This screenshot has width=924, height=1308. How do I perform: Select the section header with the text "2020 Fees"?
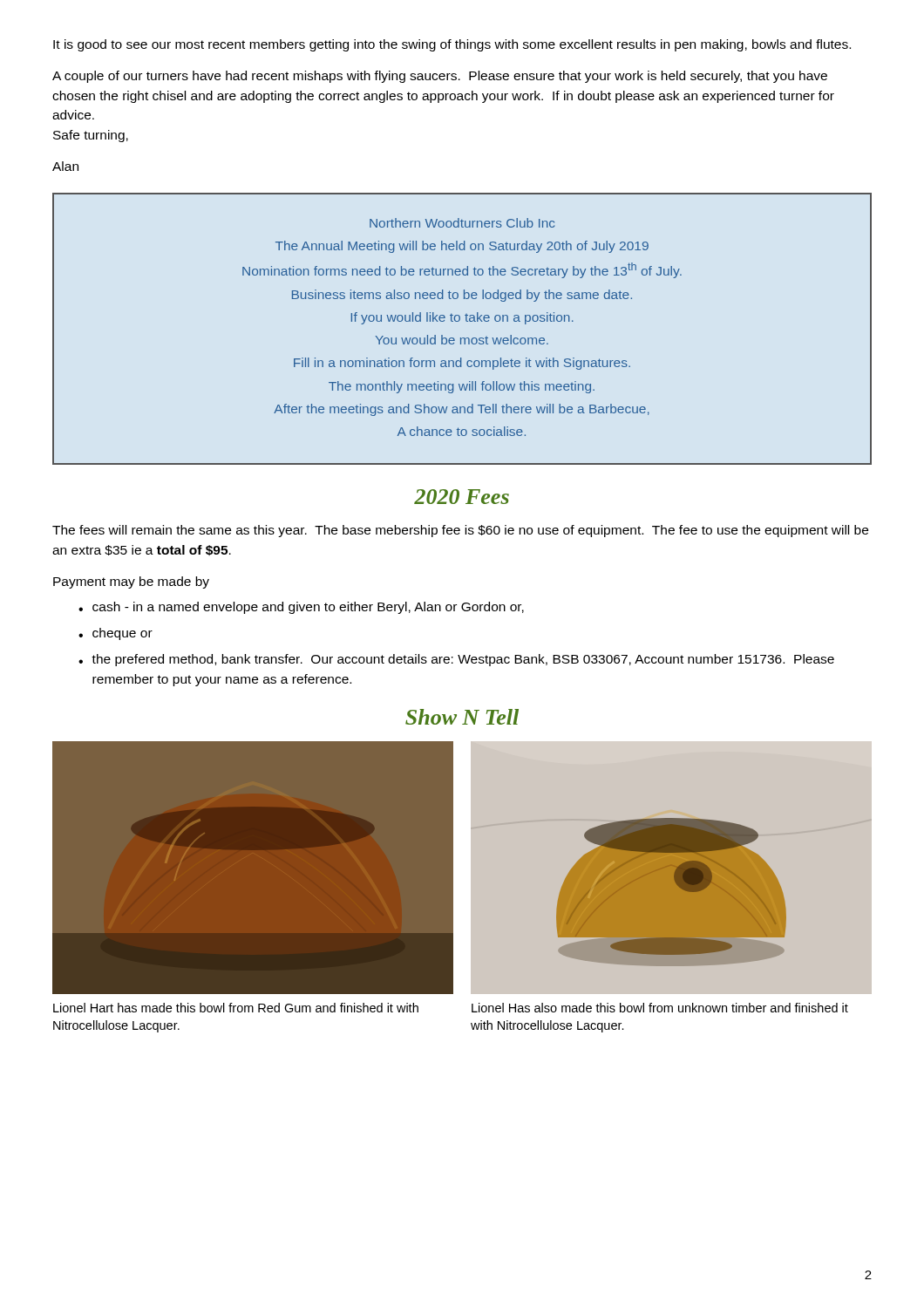tap(462, 497)
